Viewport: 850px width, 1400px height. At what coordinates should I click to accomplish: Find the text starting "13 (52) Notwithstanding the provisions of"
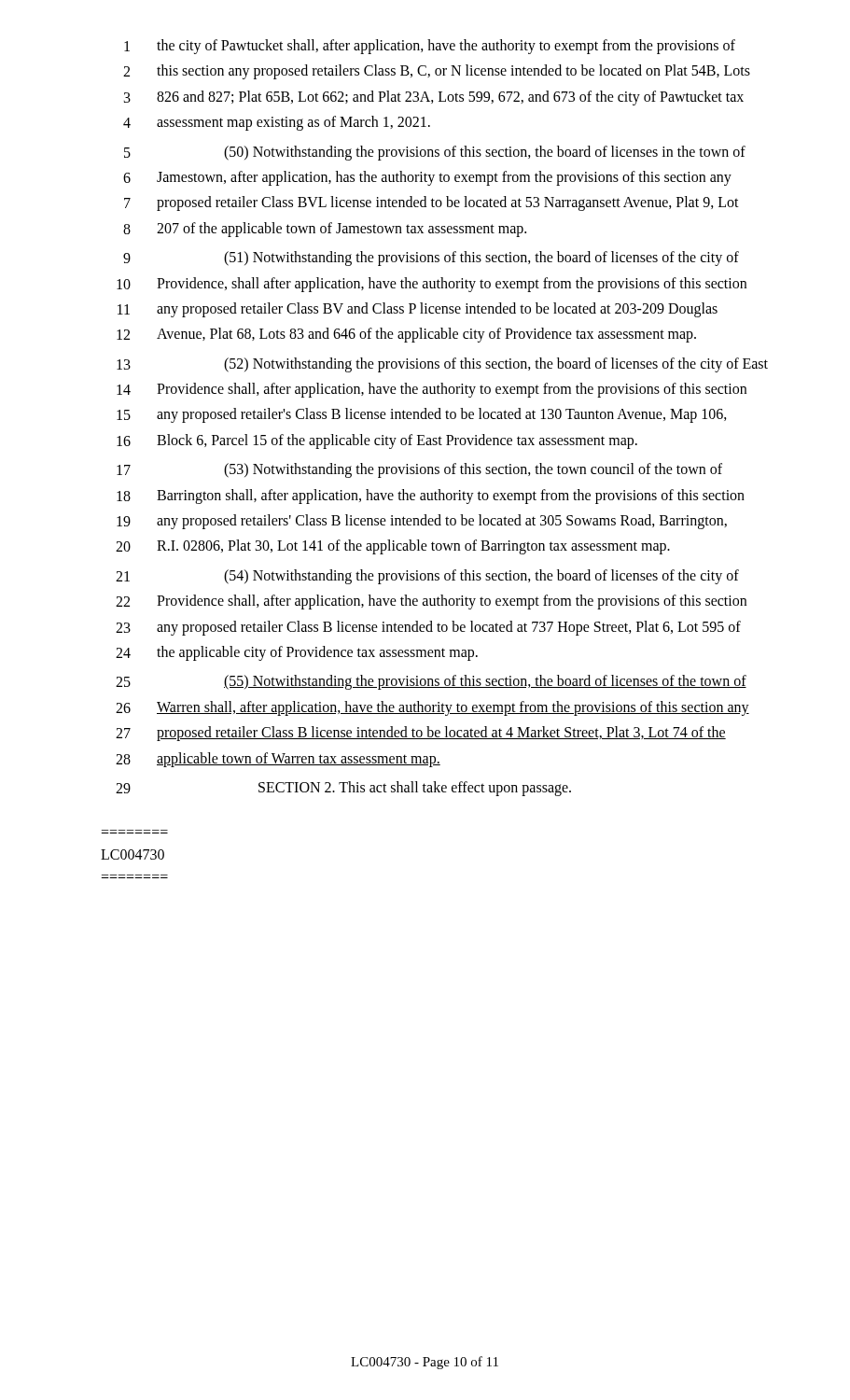pos(442,364)
